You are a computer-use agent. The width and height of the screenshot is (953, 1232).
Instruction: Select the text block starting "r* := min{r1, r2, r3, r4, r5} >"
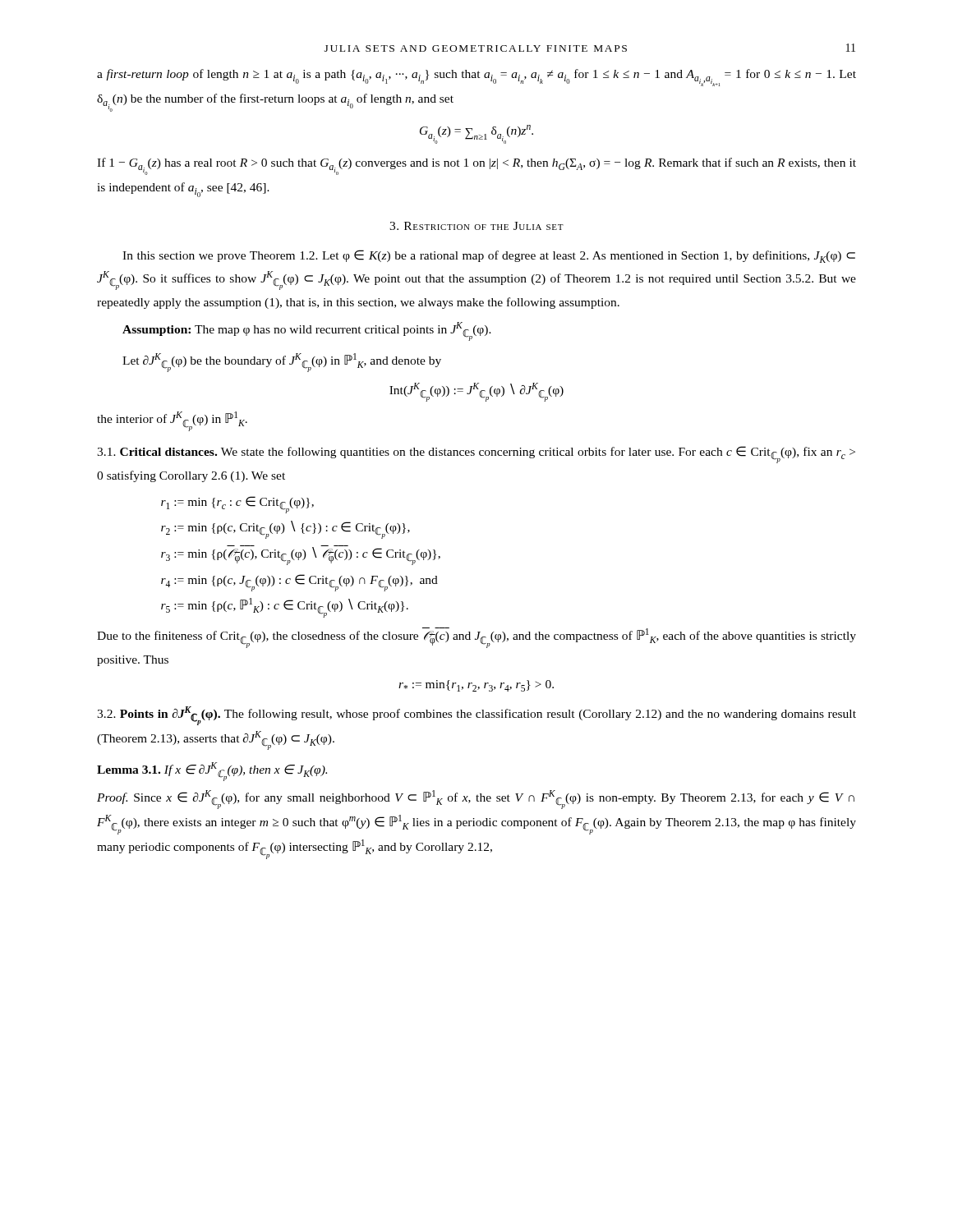(x=476, y=685)
